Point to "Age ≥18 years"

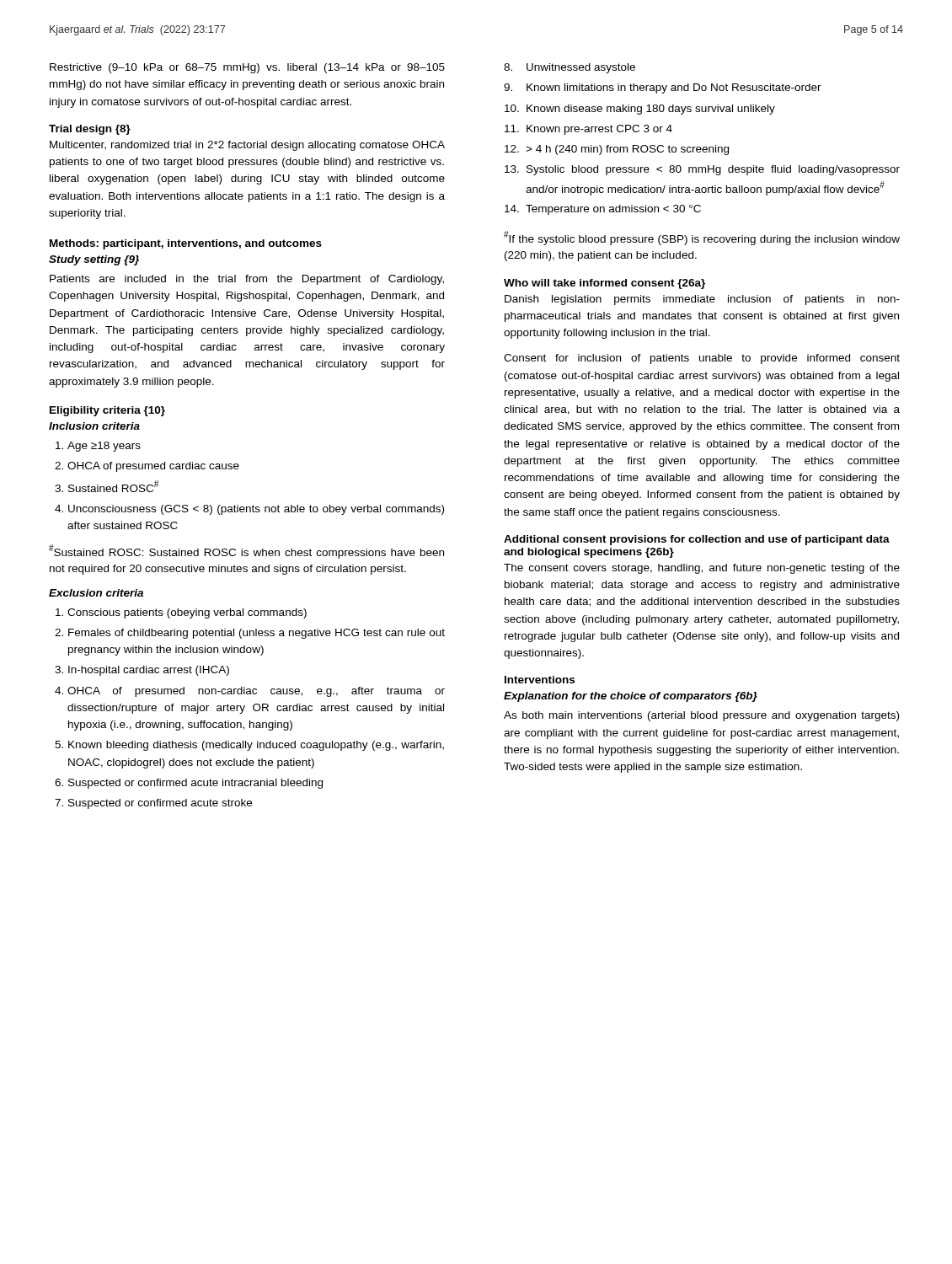pos(104,445)
